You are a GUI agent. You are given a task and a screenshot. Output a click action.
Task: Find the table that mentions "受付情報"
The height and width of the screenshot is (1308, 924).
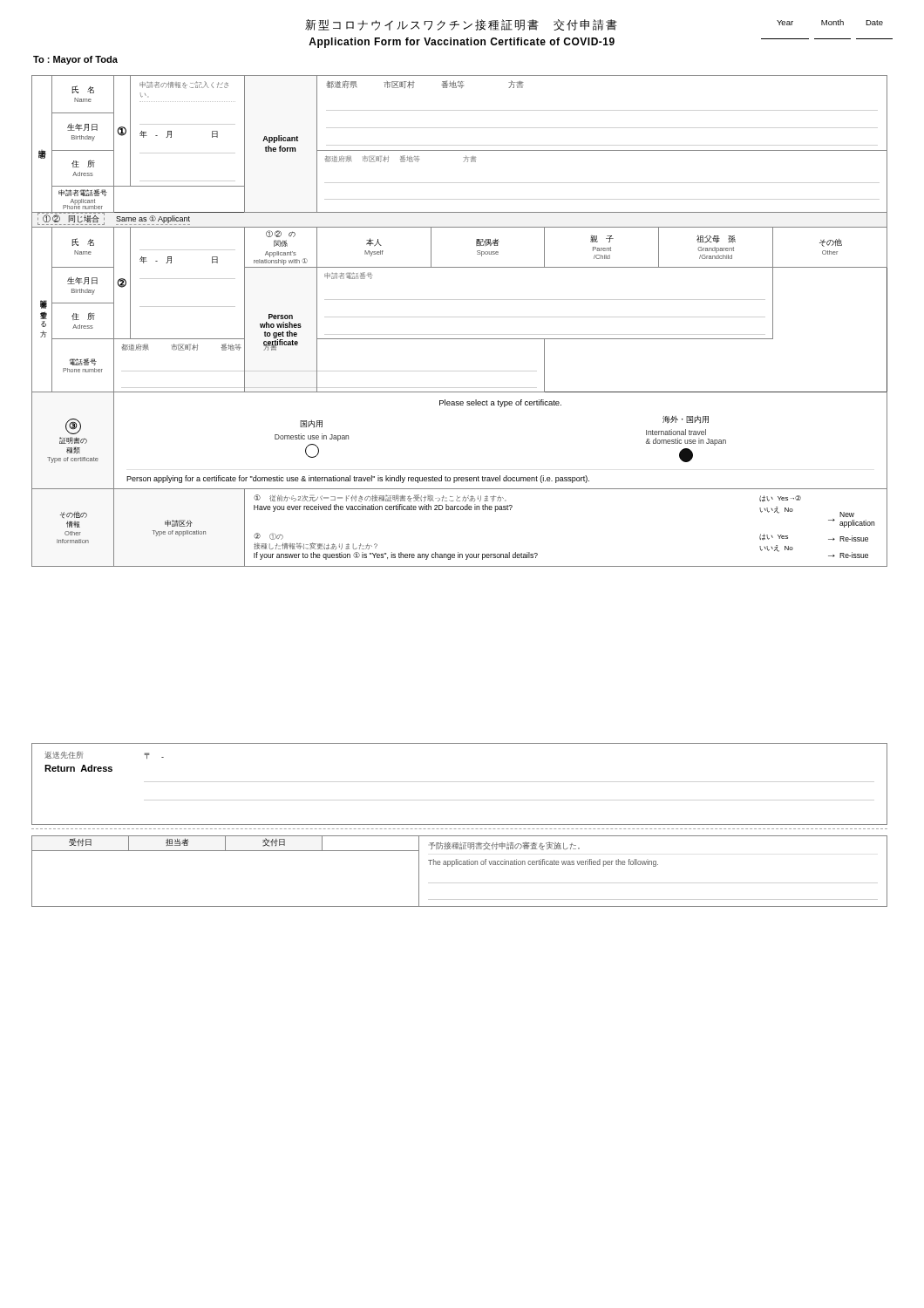[459, 909]
